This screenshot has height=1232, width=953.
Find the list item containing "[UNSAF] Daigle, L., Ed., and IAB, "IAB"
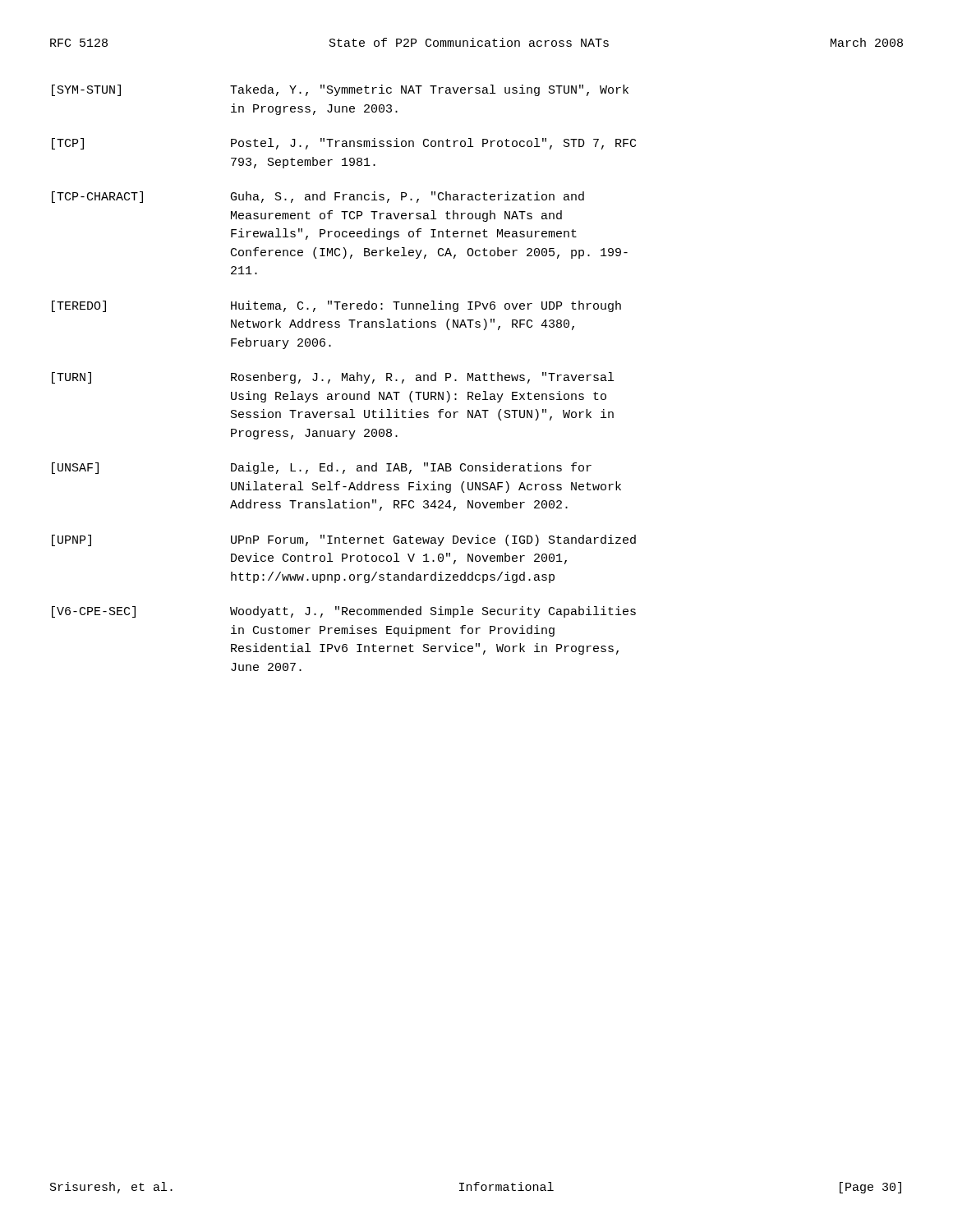pyautogui.click(x=336, y=488)
